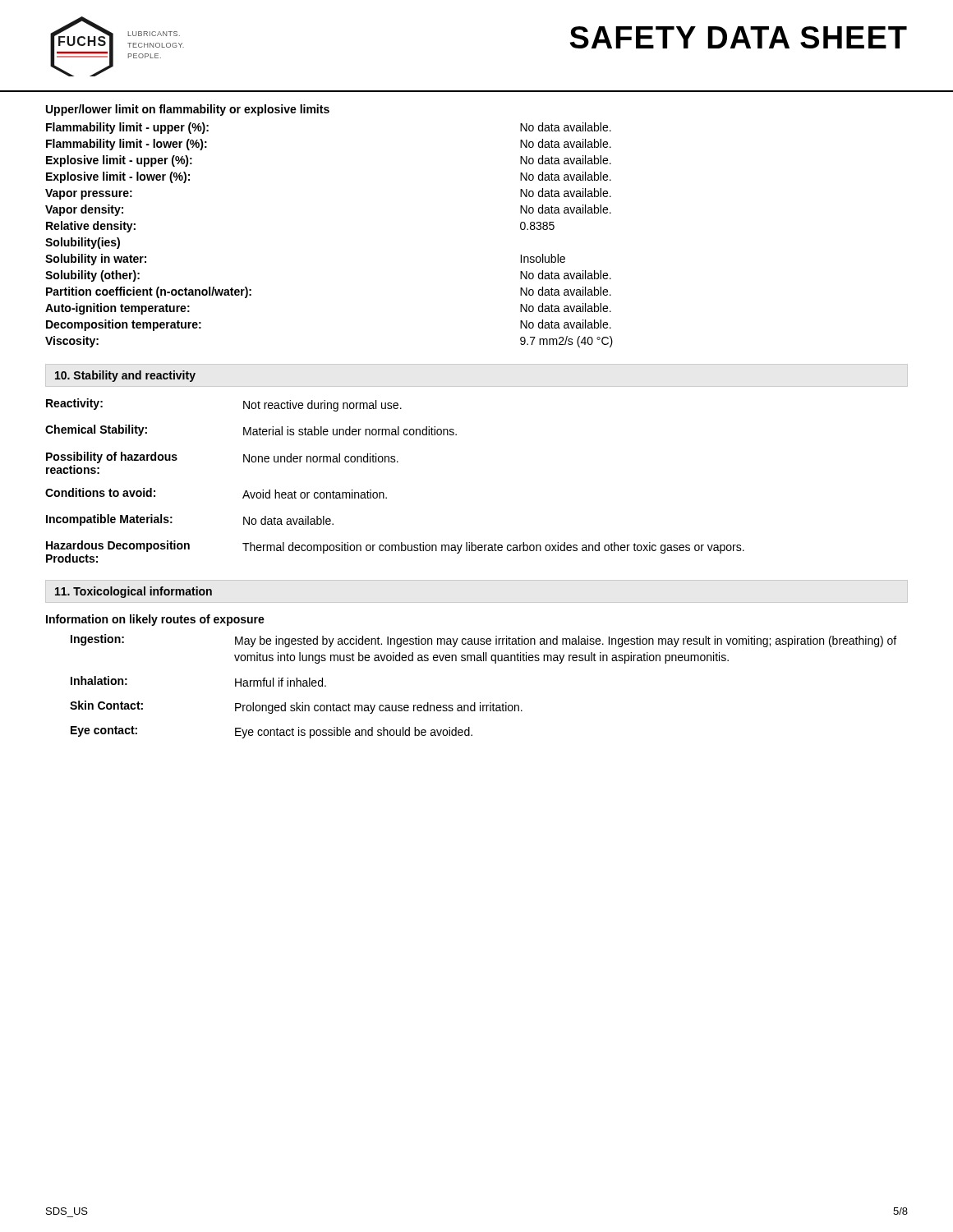Click on the list item that reads "Solubility (other): No data available."
The height and width of the screenshot is (1232, 953).
(x=89, y=276)
